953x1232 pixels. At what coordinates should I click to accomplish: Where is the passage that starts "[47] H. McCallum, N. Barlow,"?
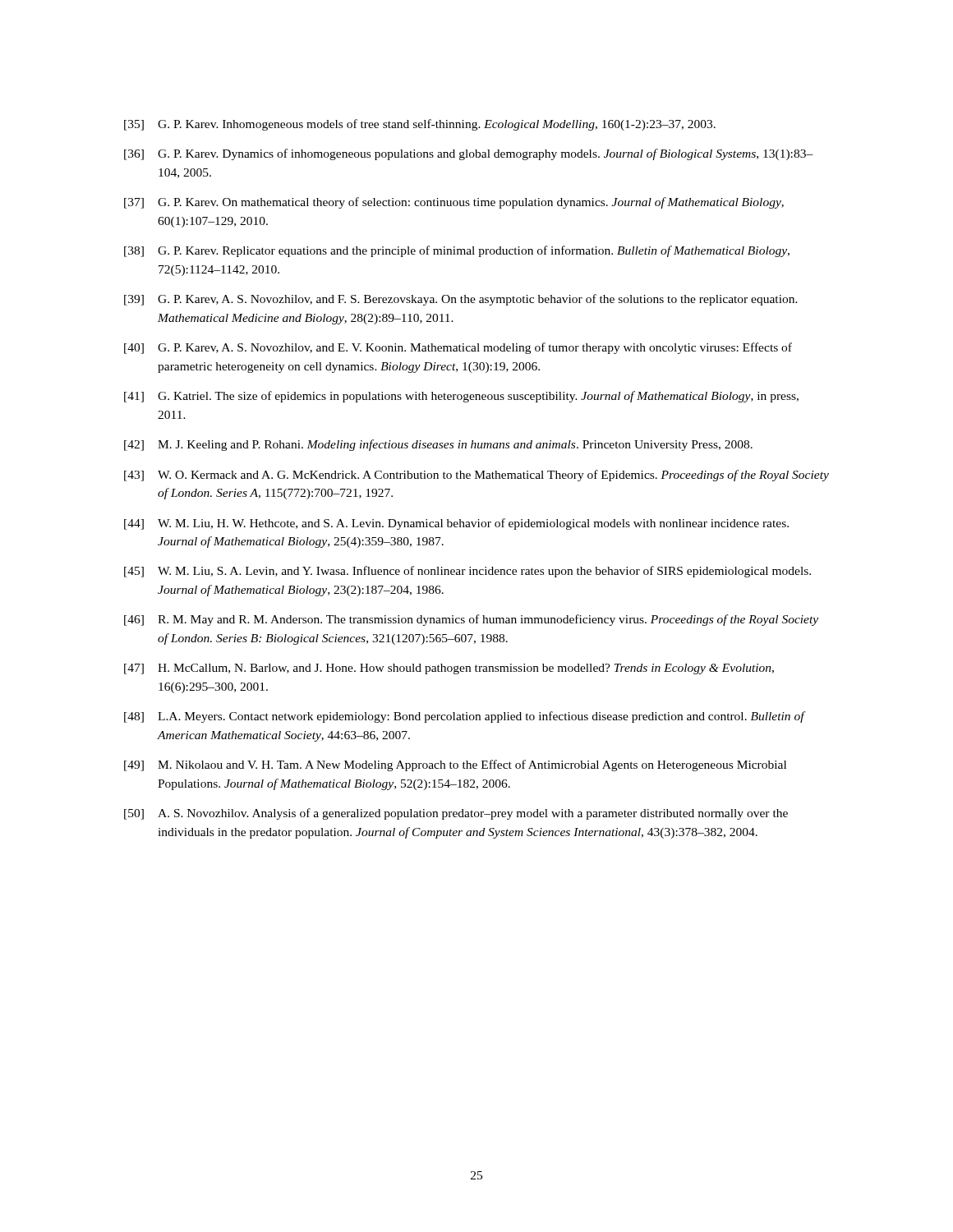point(476,677)
